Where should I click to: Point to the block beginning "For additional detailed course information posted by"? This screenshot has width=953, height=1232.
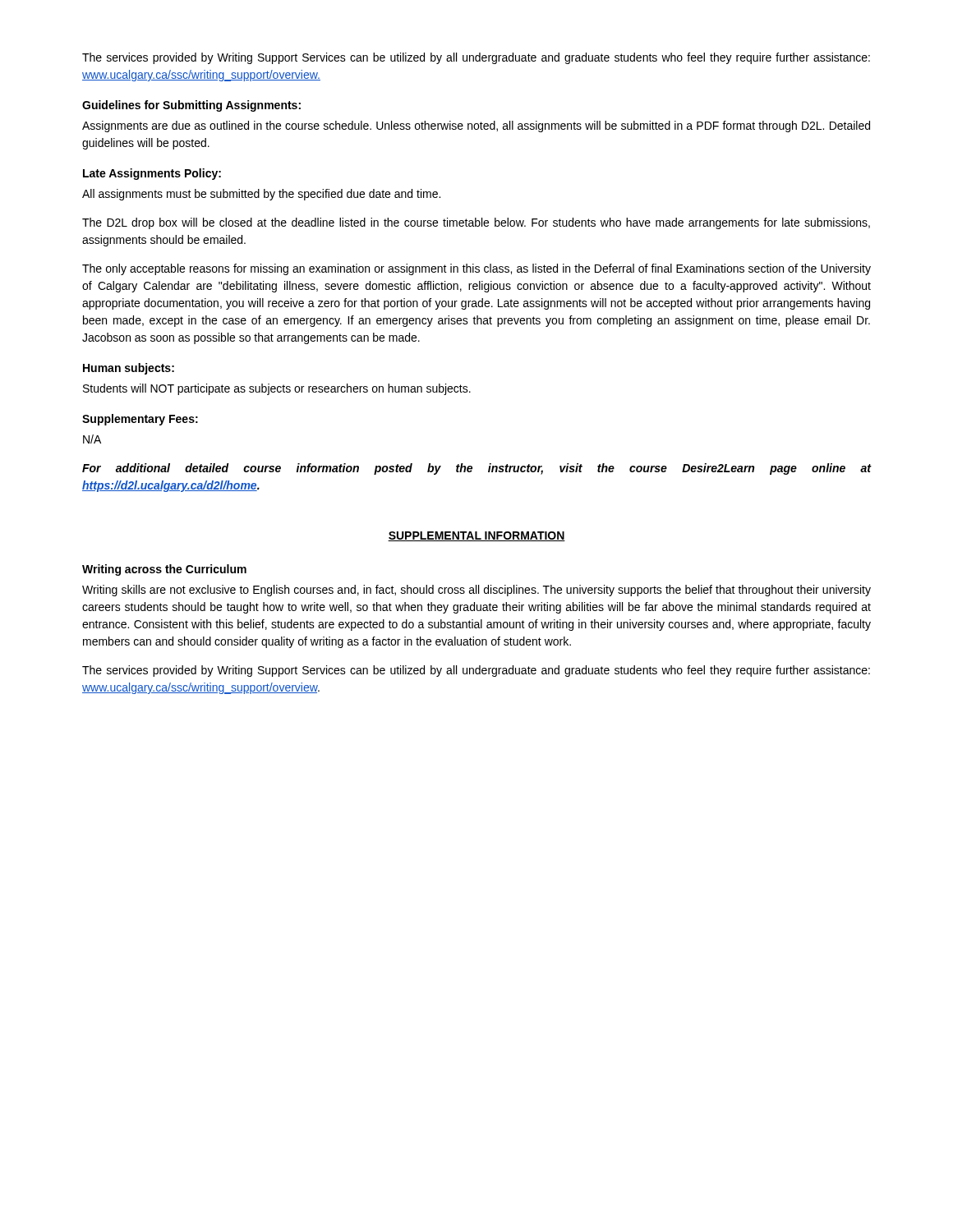pyautogui.click(x=476, y=477)
